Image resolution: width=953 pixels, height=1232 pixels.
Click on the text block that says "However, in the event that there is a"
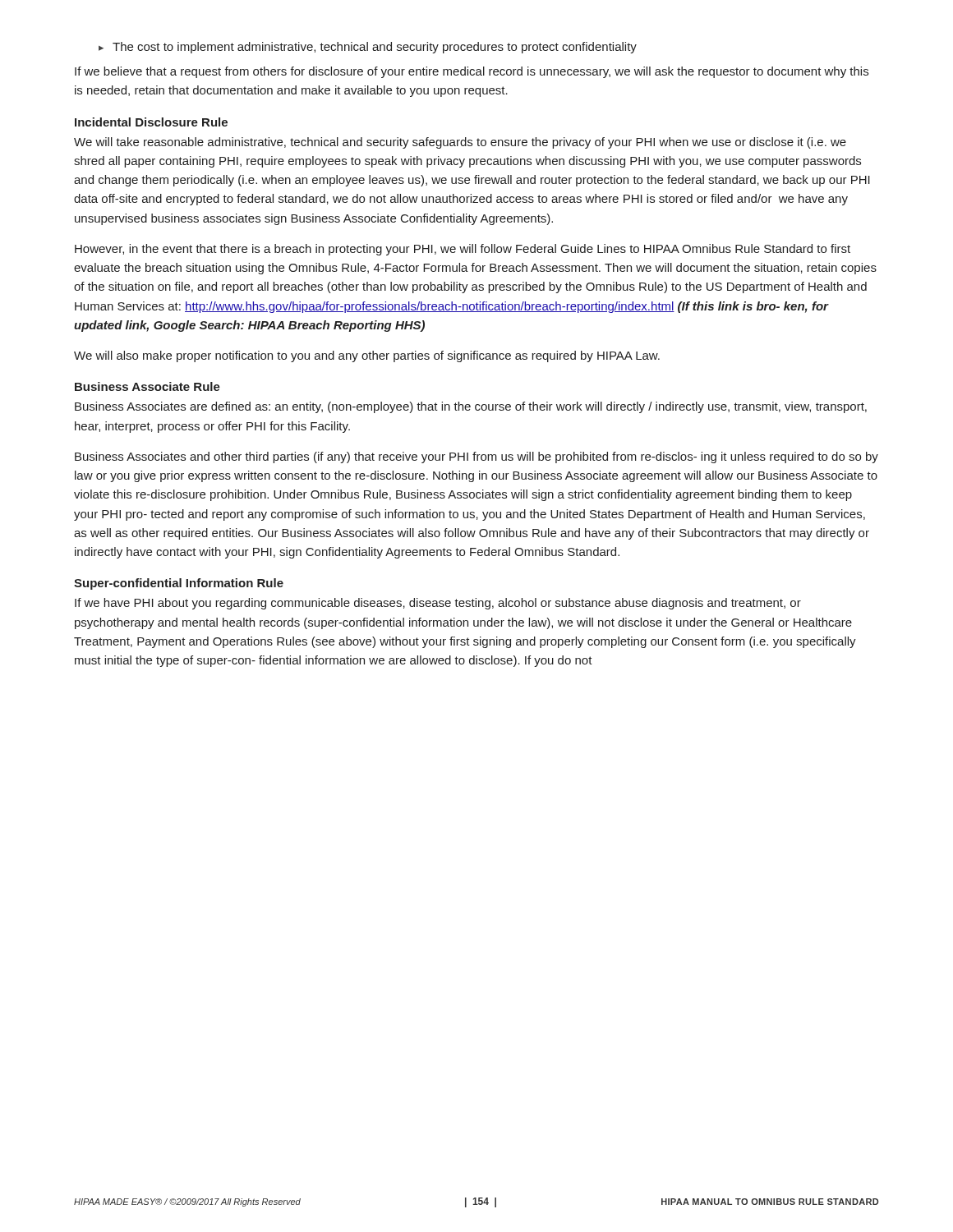476,287
